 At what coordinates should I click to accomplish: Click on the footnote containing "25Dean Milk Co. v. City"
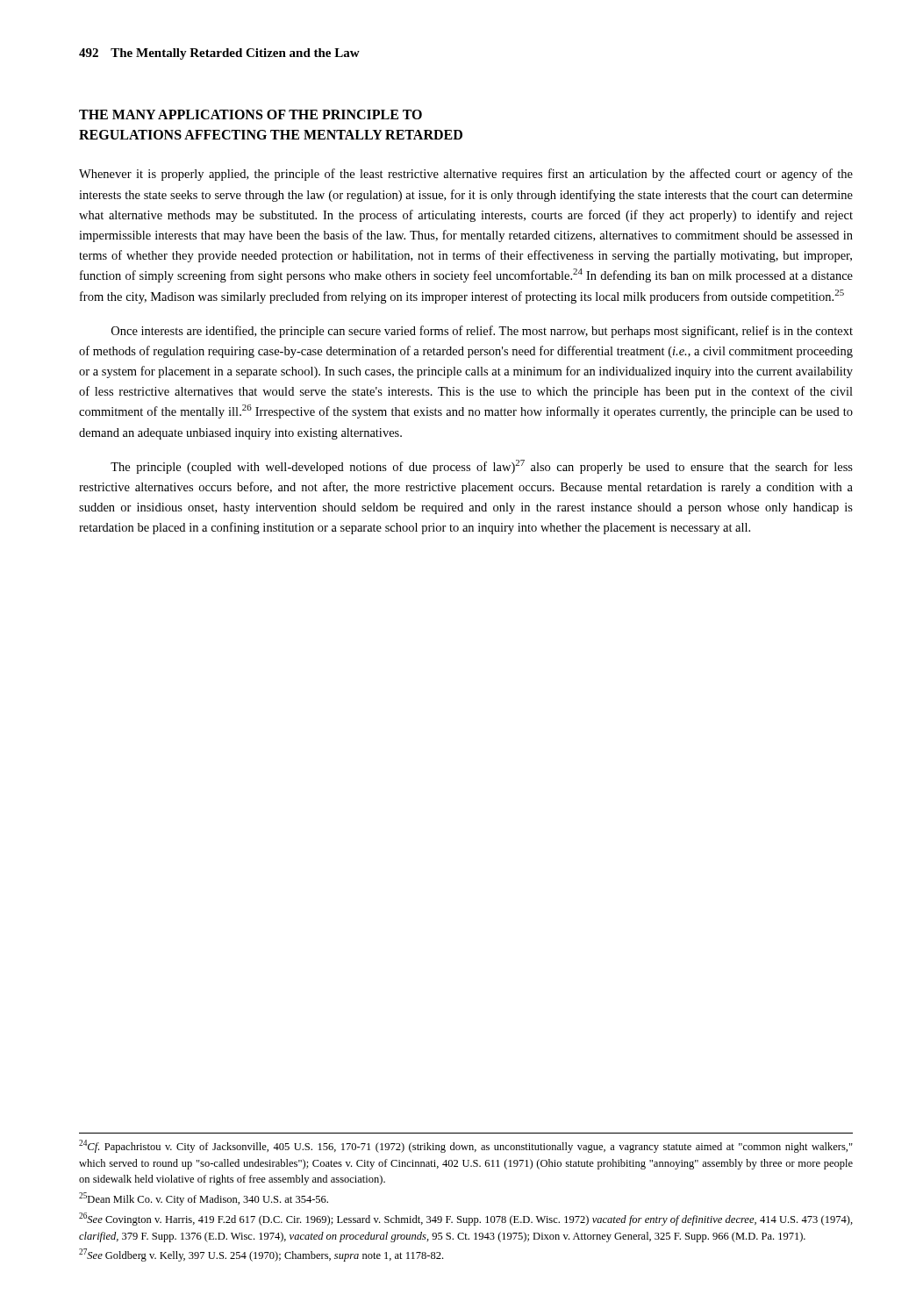click(204, 1198)
